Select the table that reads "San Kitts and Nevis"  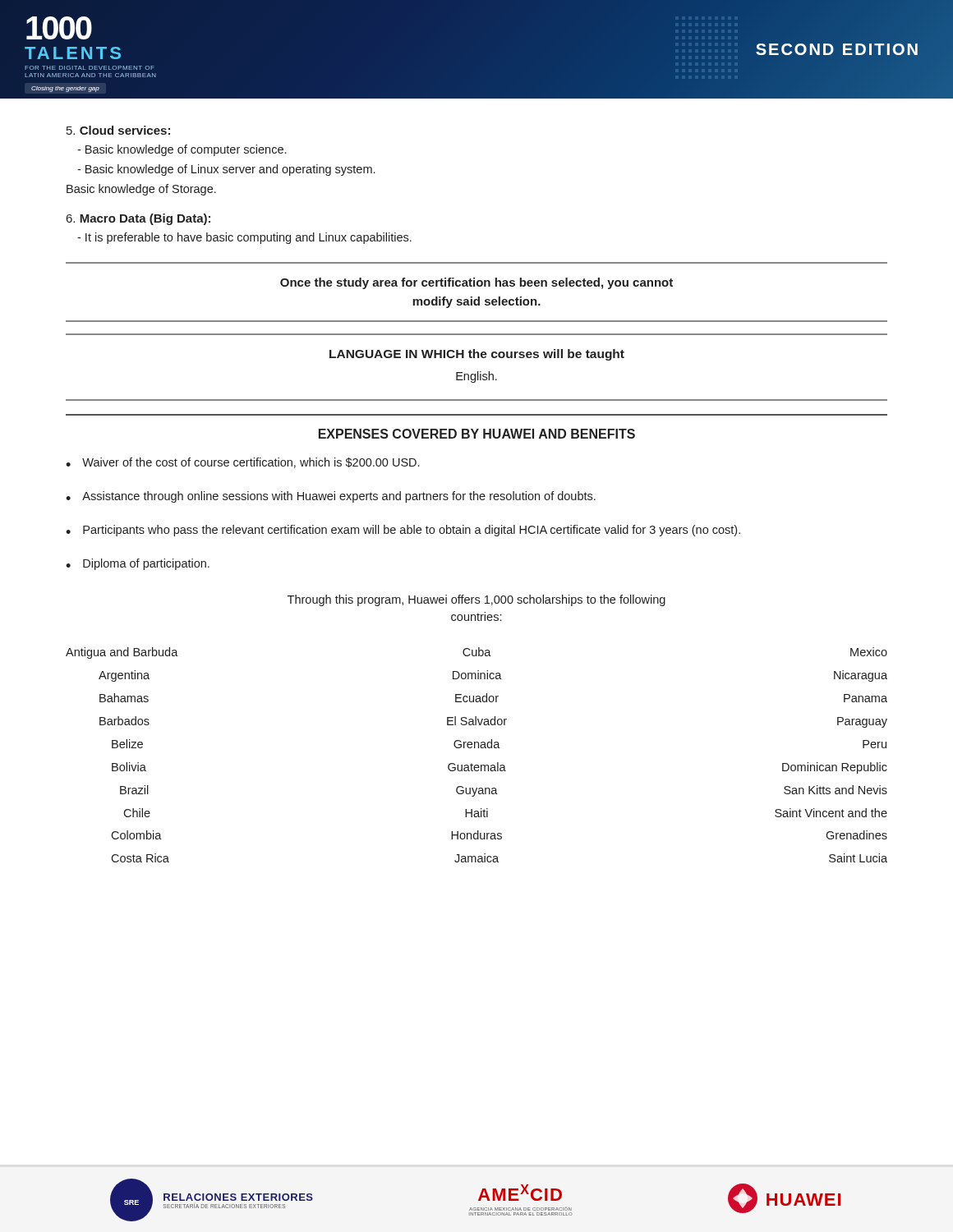476,756
